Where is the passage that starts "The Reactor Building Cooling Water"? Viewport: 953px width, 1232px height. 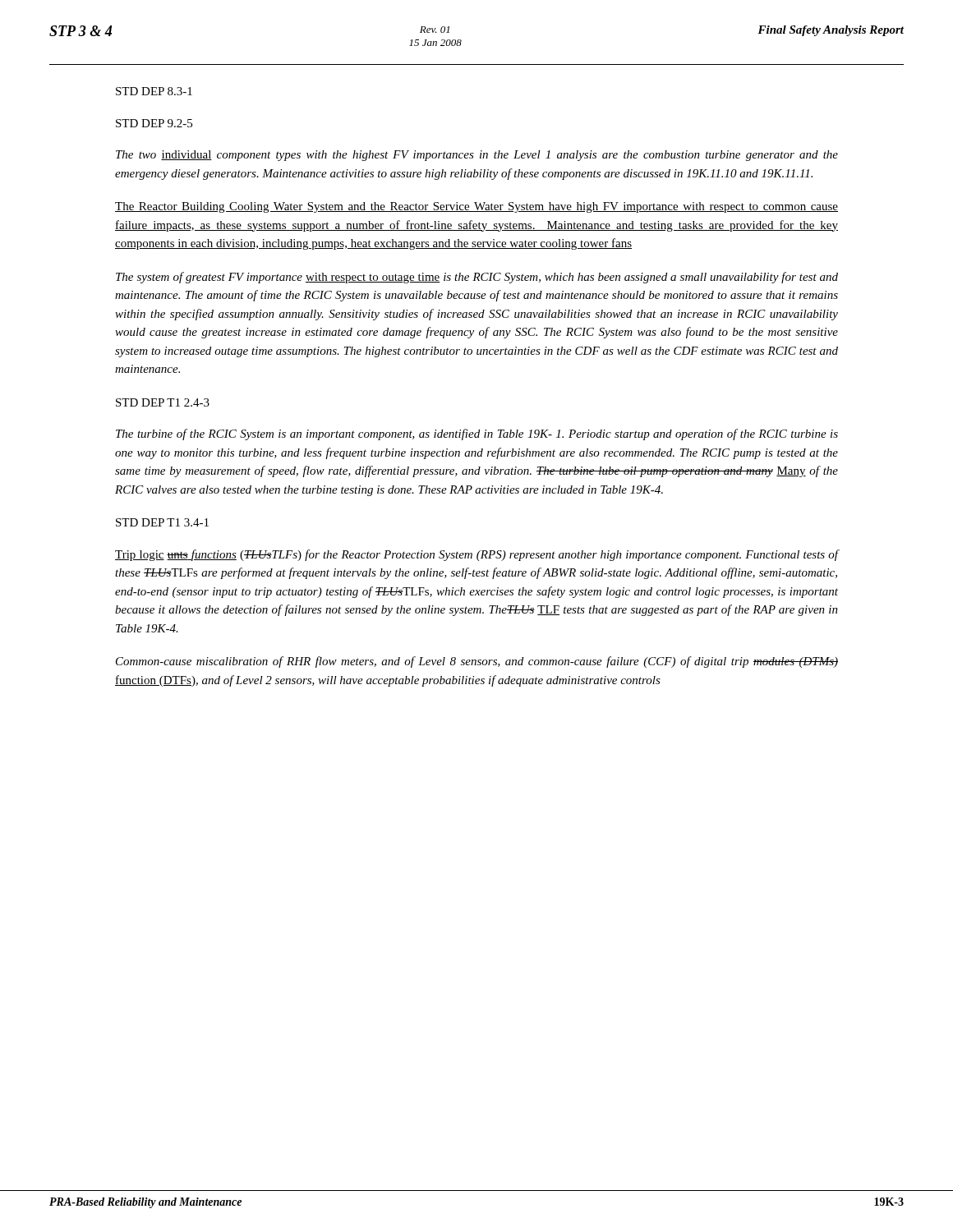(476, 225)
